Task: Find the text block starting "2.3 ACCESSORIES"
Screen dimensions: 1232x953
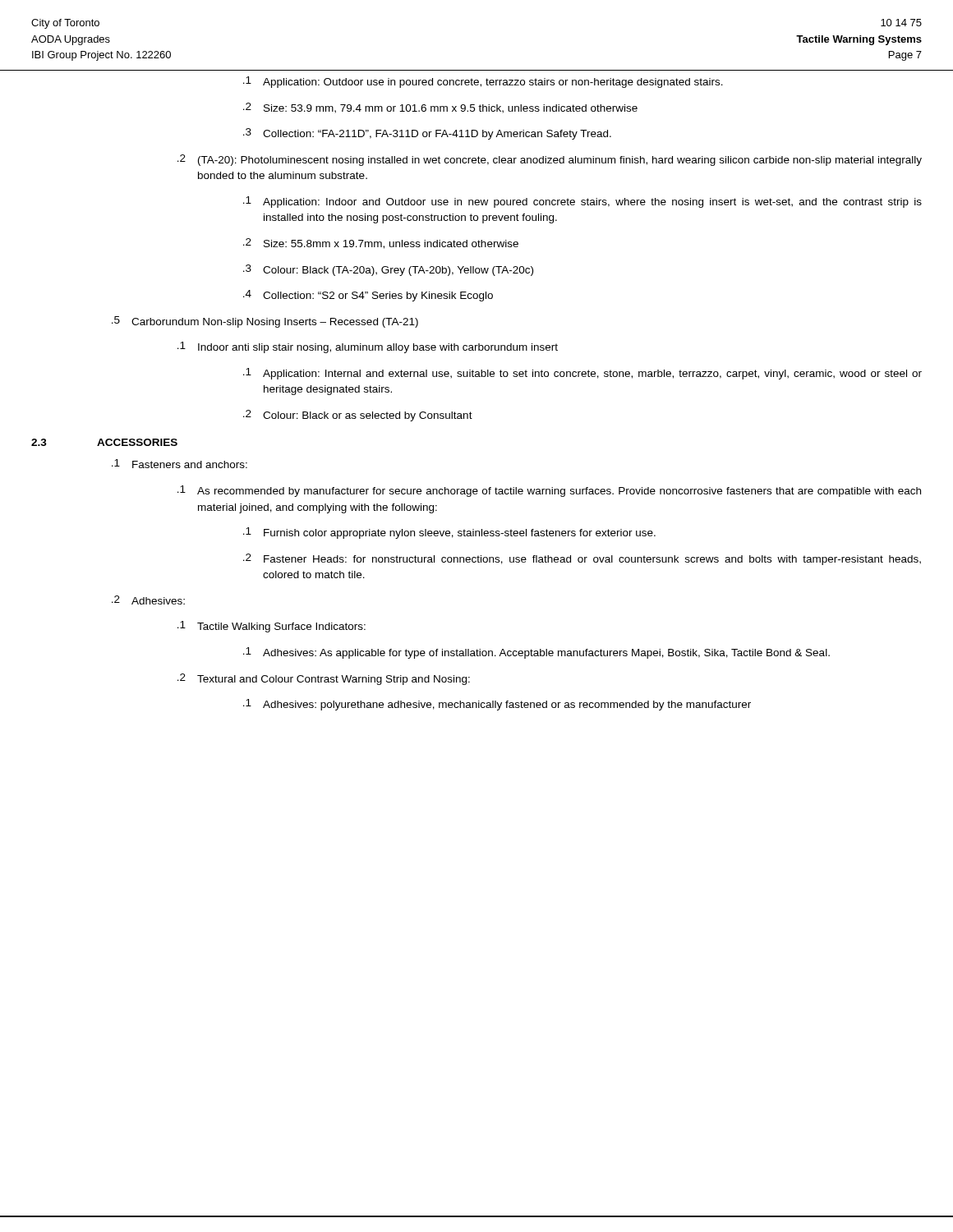Action: tap(104, 443)
